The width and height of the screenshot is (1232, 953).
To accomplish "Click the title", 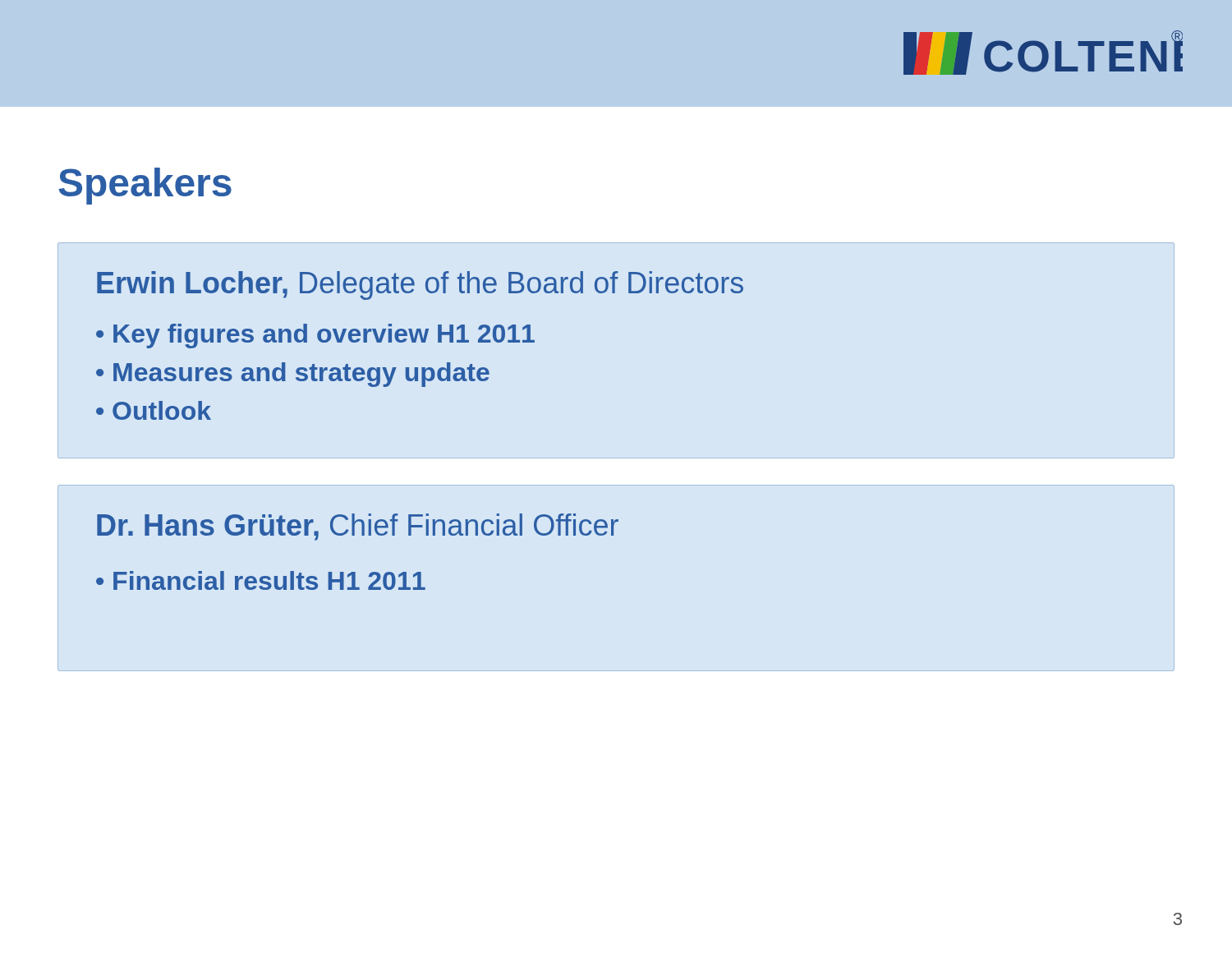I will (145, 183).
